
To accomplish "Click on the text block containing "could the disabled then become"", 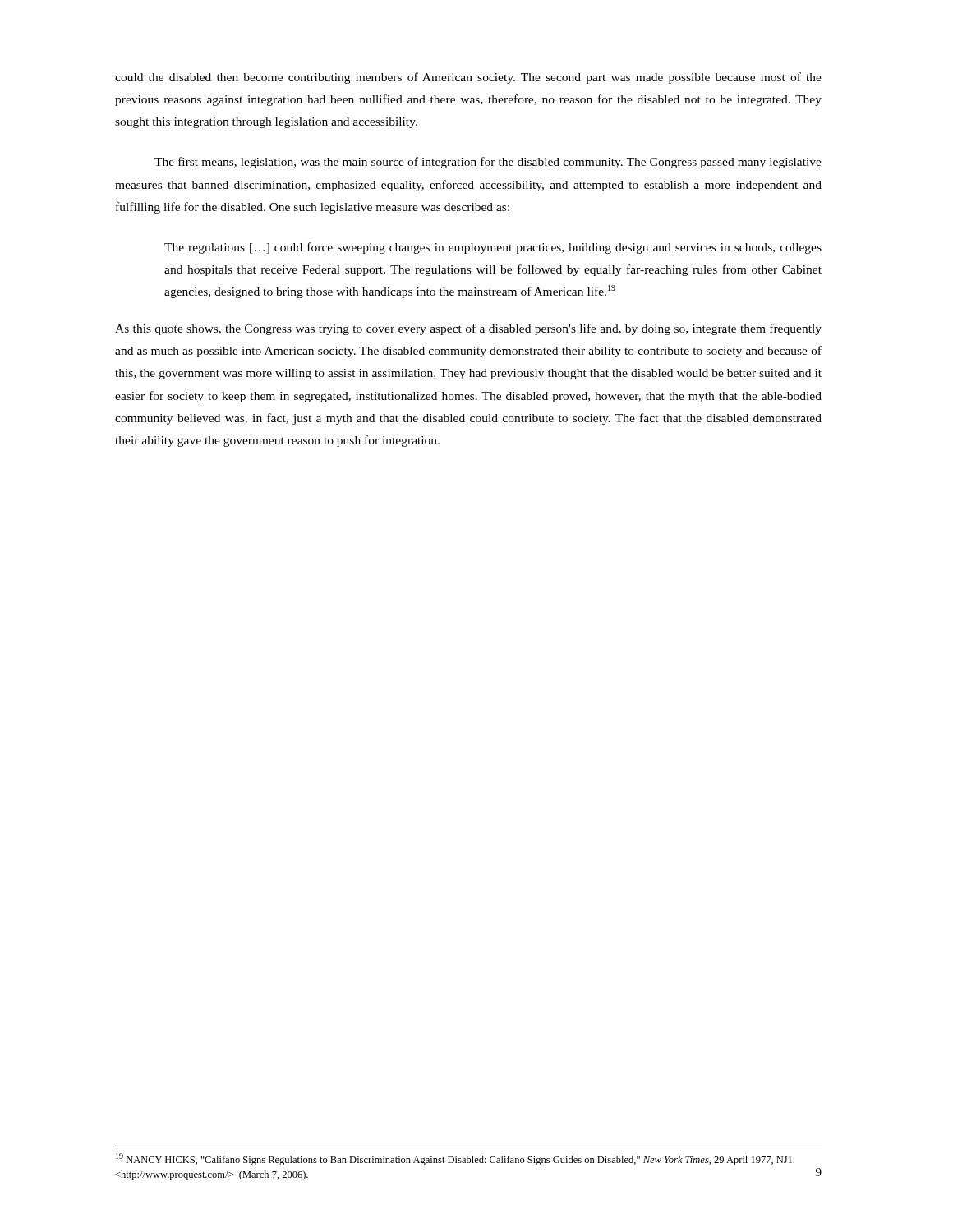I will click(468, 258).
